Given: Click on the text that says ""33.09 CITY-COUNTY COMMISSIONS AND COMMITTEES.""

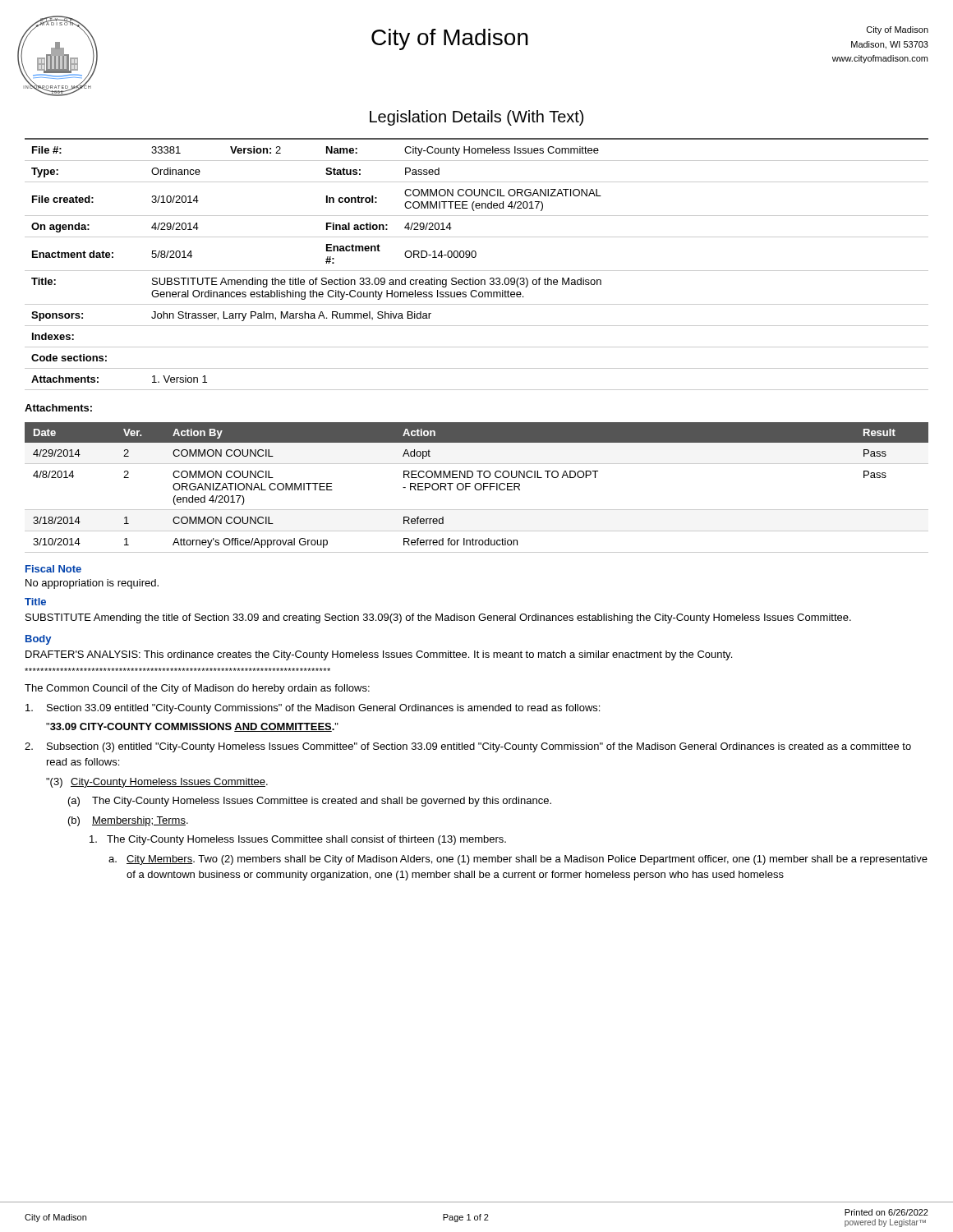Looking at the screenshot, I should pos(192,727).
